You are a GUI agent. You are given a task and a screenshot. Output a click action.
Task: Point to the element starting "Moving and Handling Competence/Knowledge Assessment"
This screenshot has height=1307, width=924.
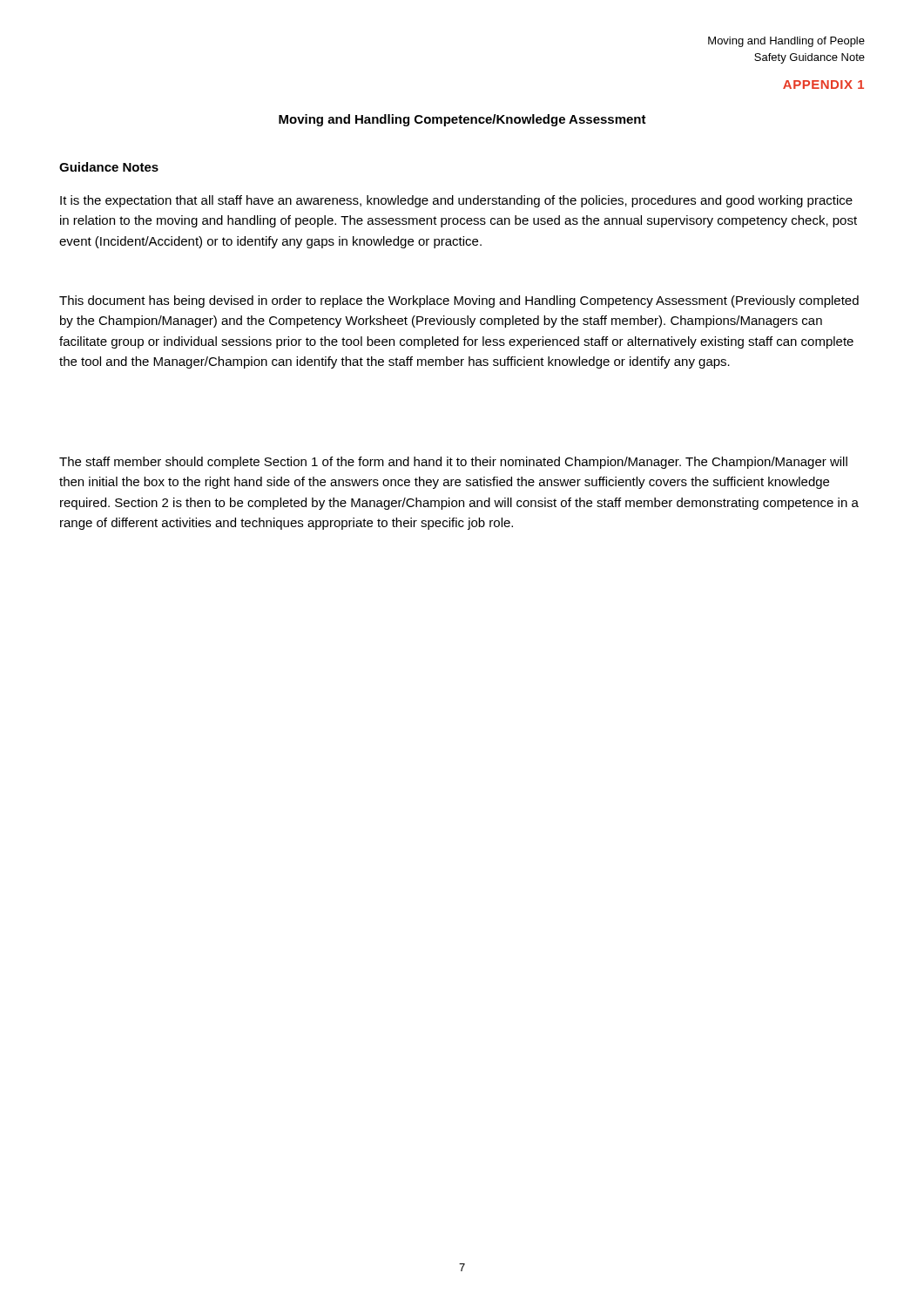click(x=462, y=119)
